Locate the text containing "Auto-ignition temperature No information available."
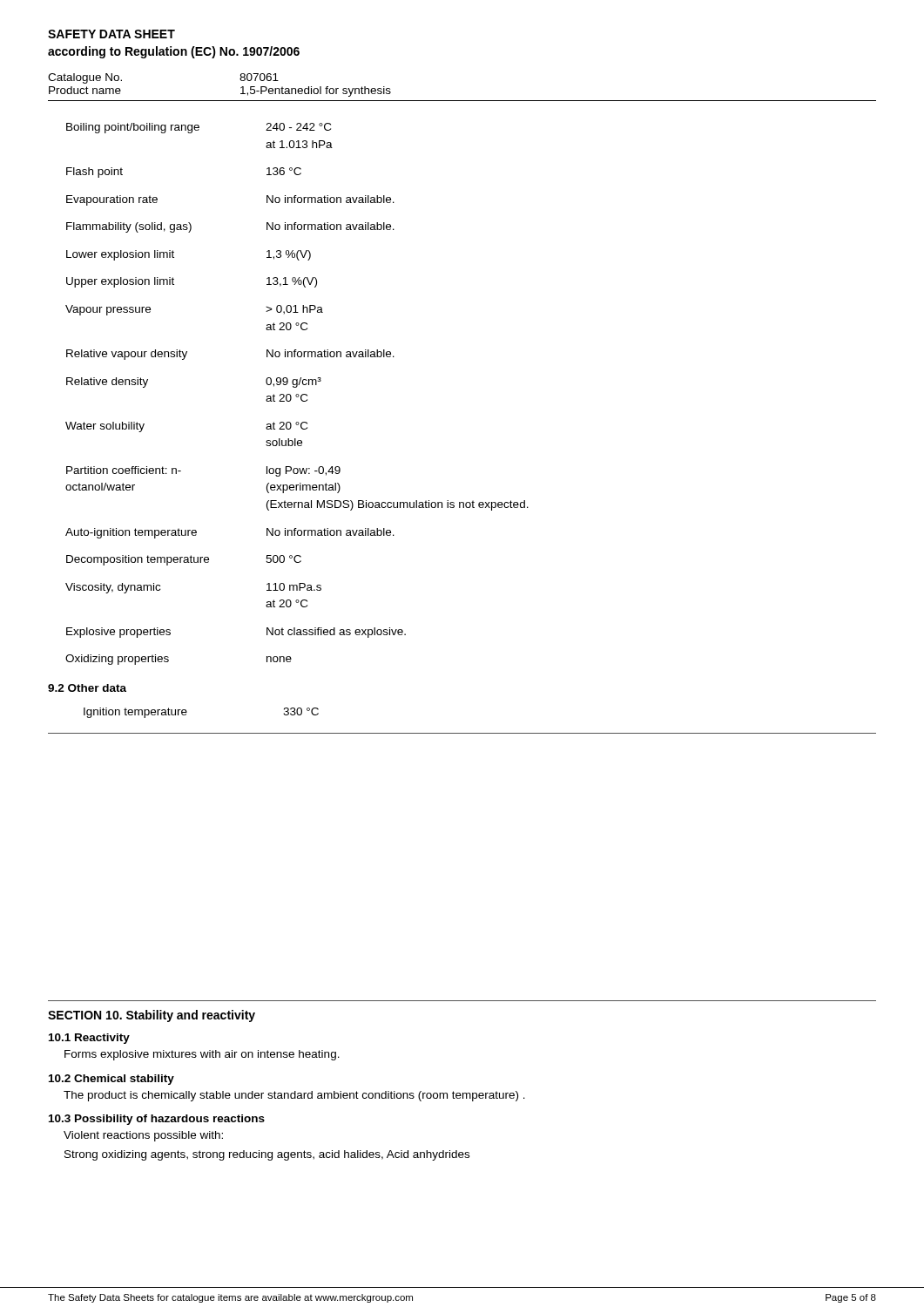Viewport: 924px width, 1307px height. (x=126, y=533)
